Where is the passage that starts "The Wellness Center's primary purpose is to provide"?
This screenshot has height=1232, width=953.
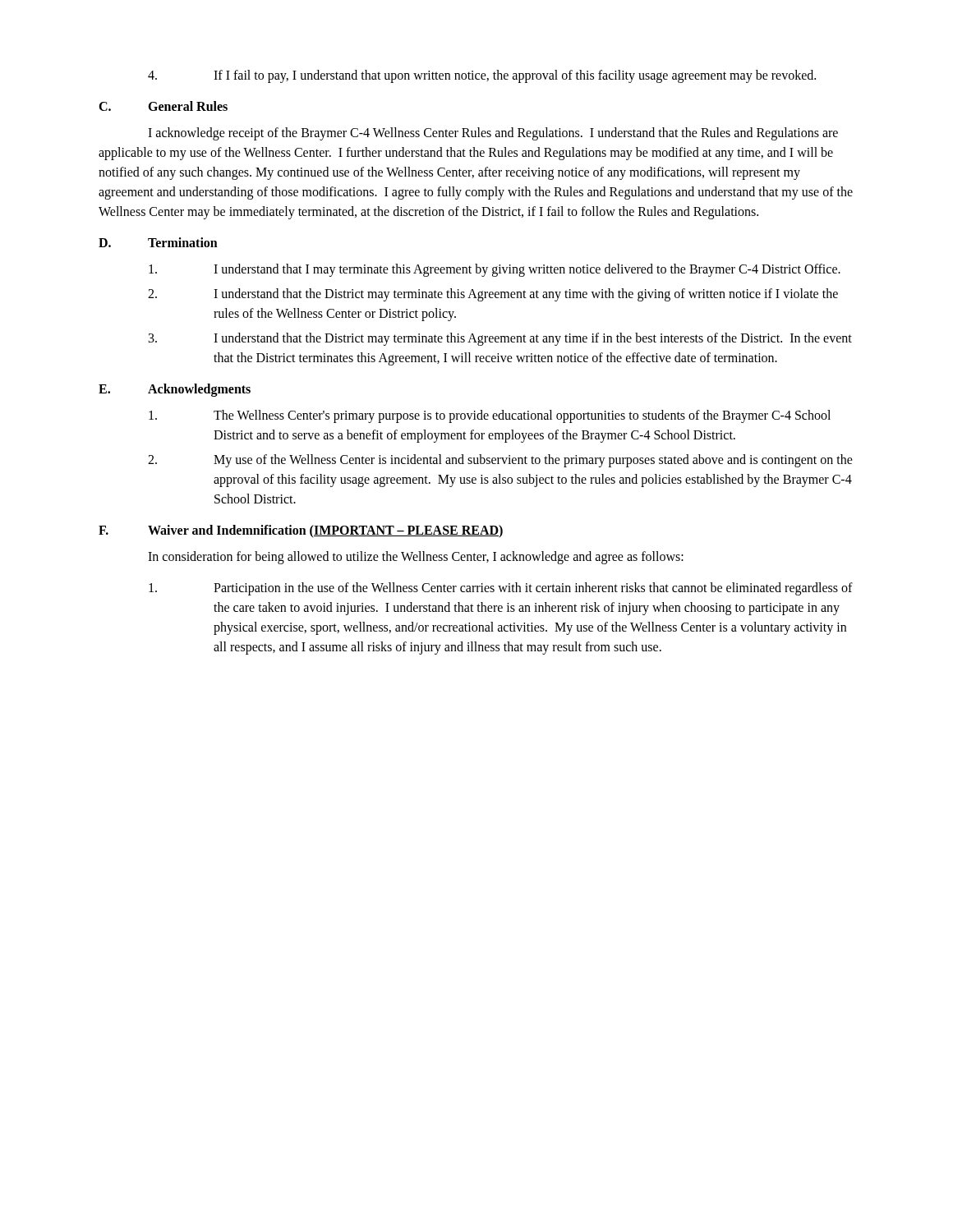click(476, 425)
